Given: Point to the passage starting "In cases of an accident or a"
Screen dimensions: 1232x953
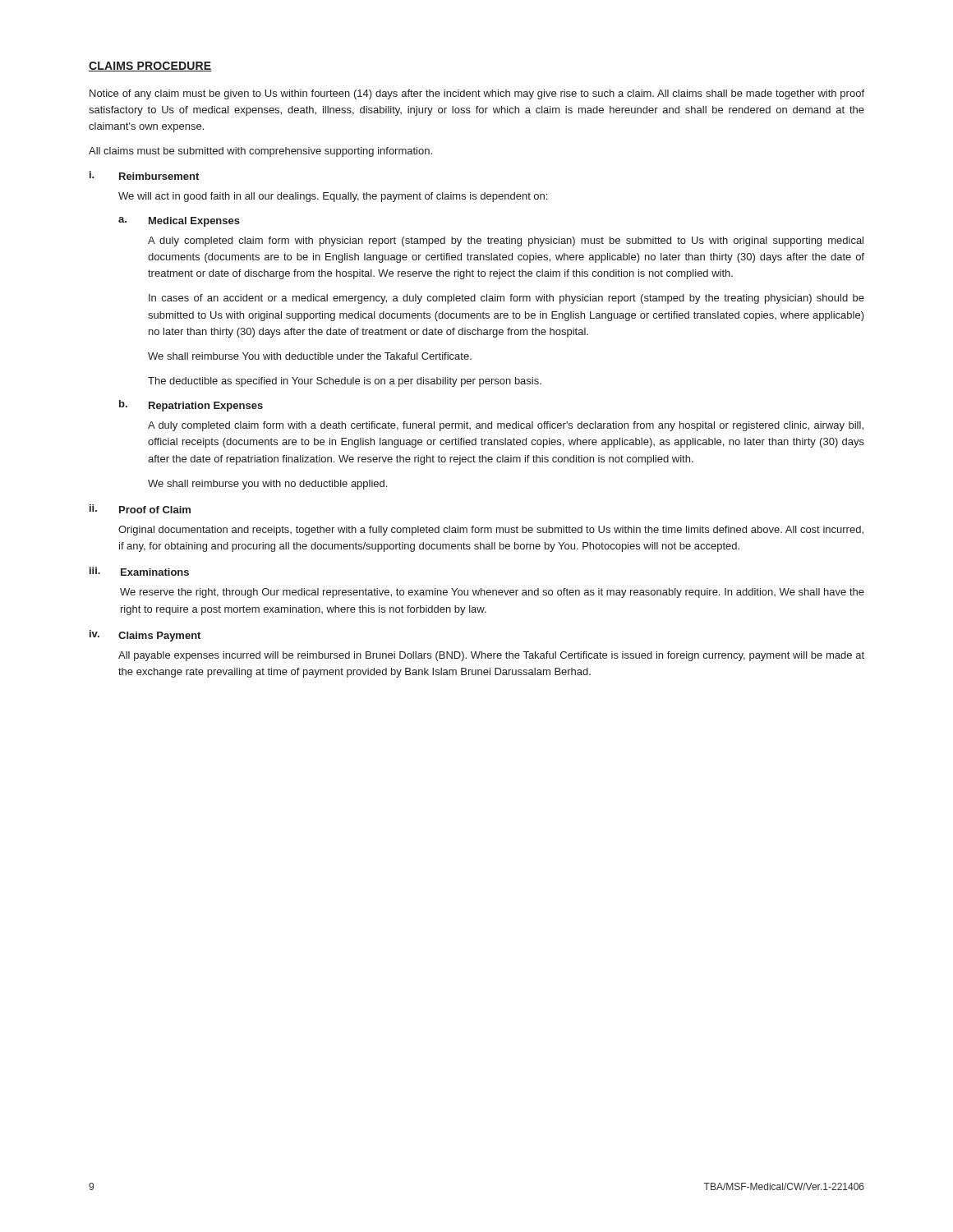Looking at the screenshot, I should 506,315.
